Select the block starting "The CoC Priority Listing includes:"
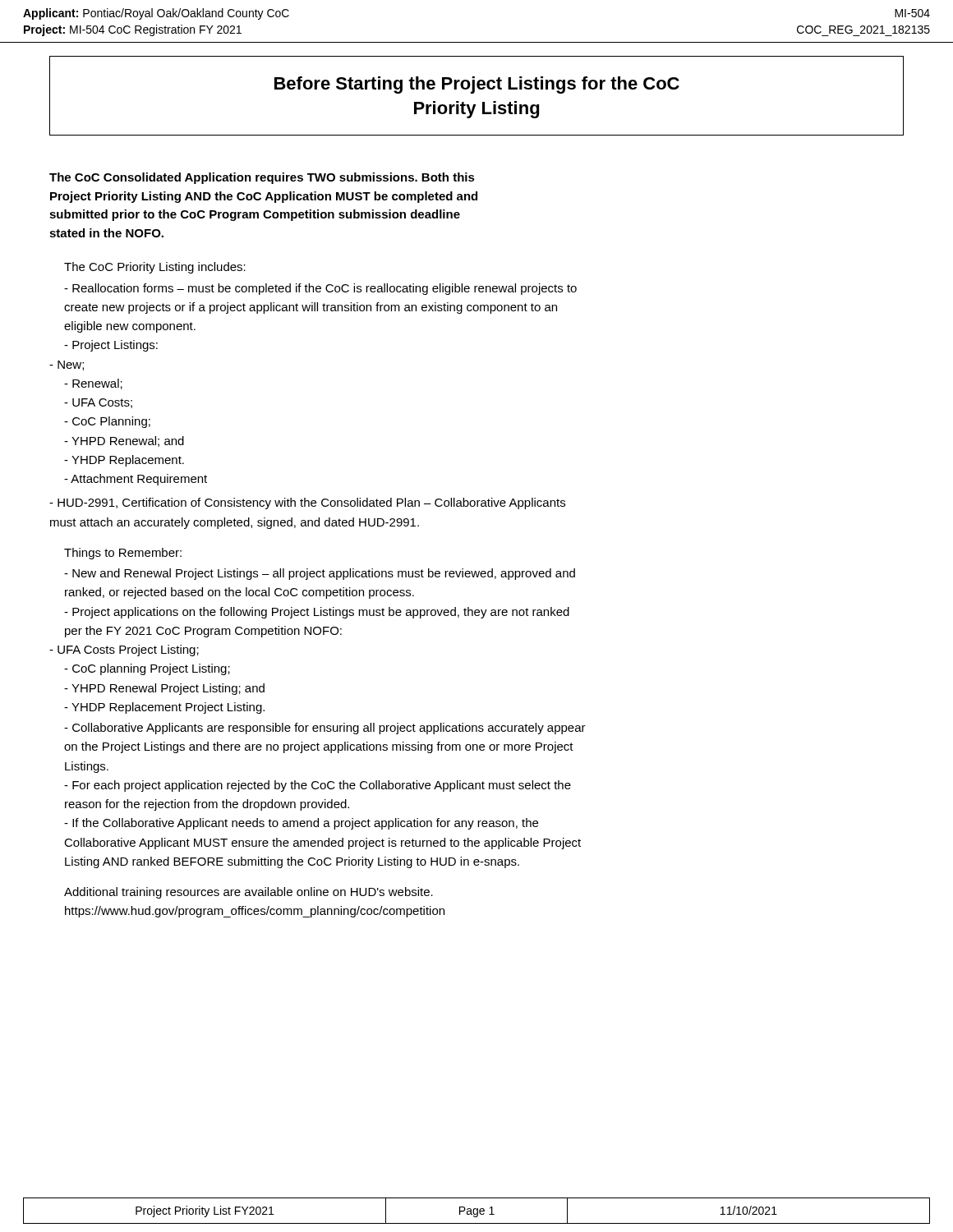The width and height of the screenshot is (953, 1232). [155, 267]
